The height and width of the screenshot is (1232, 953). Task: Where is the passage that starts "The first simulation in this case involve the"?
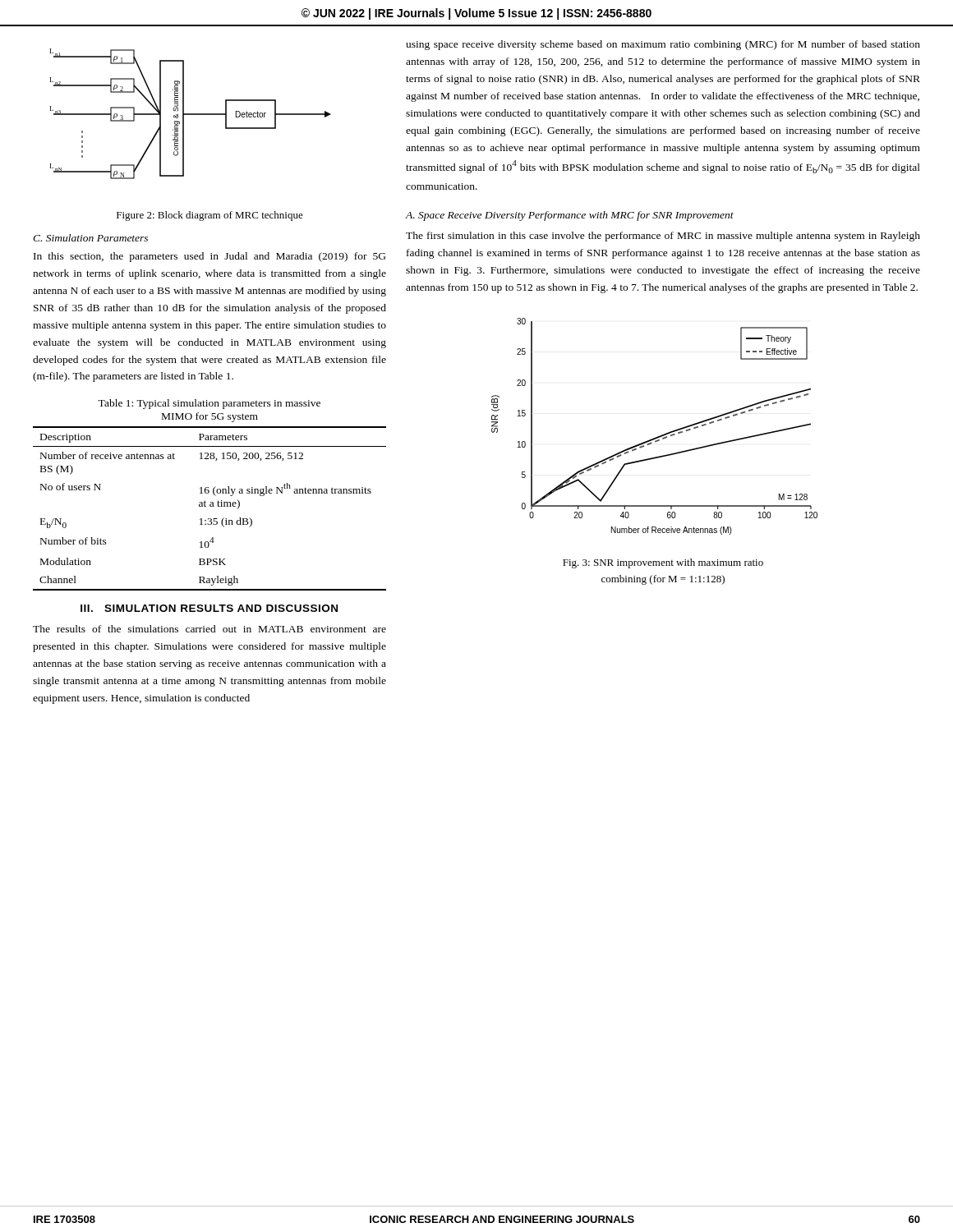tap(663, 261)
